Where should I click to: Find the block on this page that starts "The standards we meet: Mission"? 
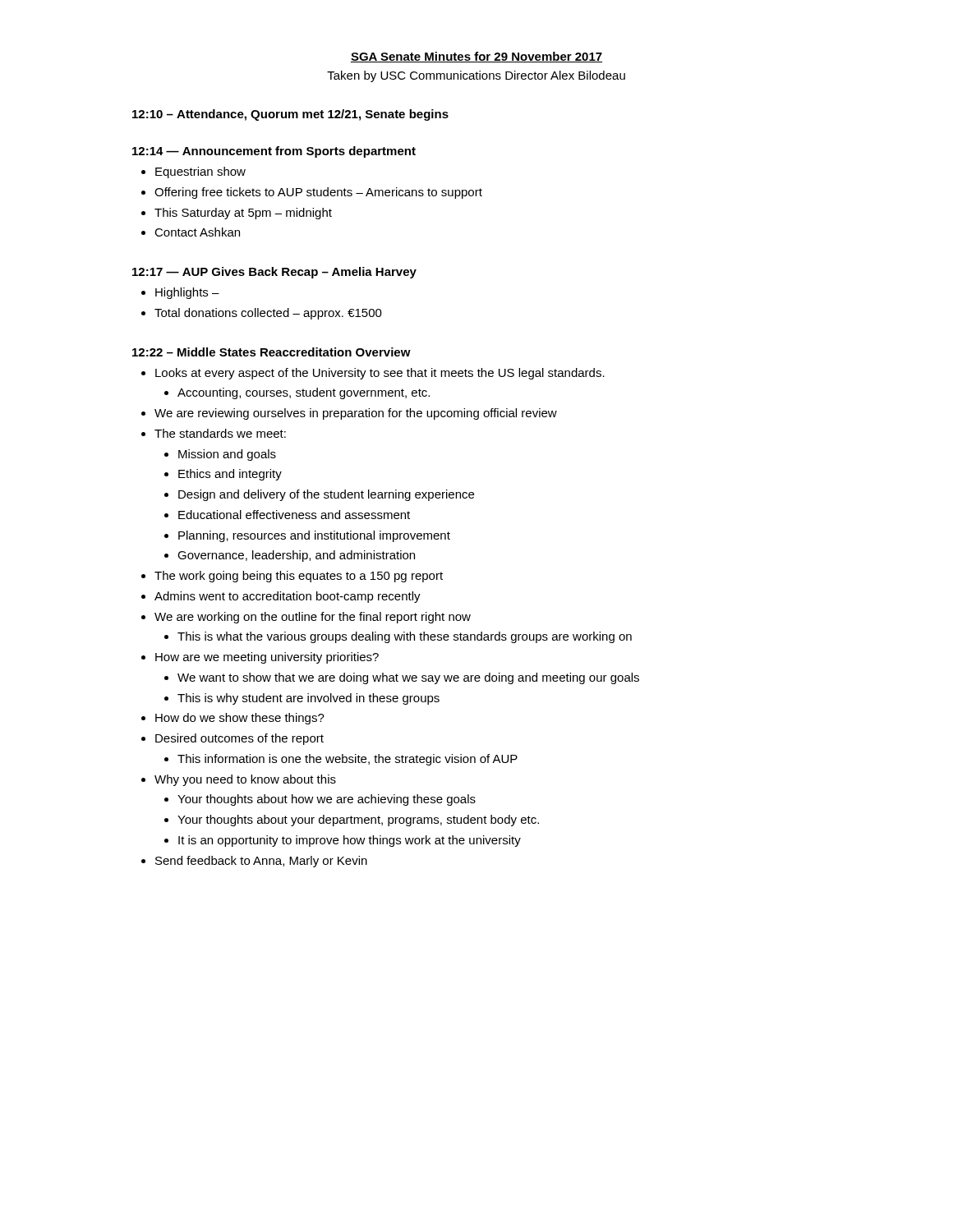click(220, 433)
